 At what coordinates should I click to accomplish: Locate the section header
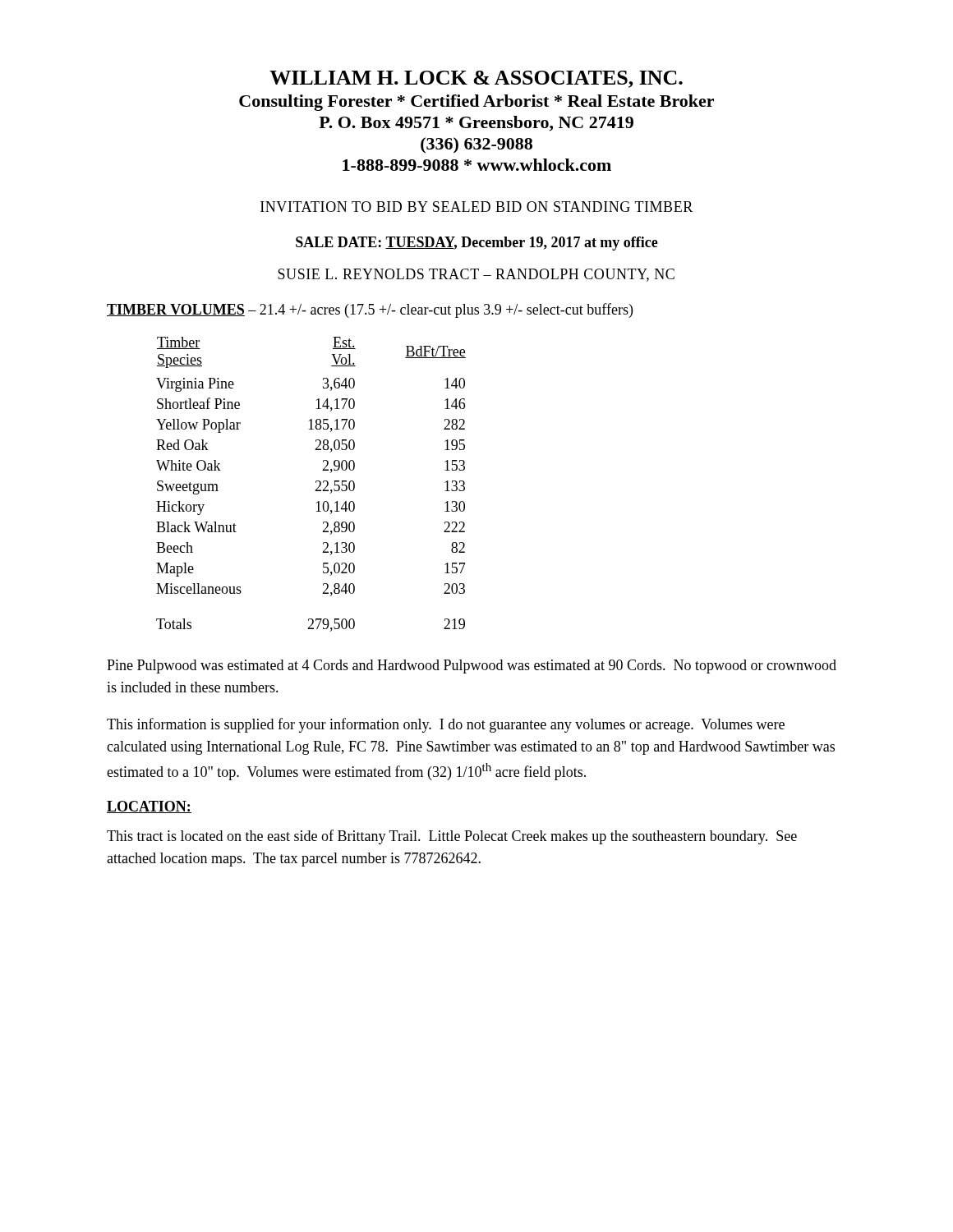tap(149, 807)
